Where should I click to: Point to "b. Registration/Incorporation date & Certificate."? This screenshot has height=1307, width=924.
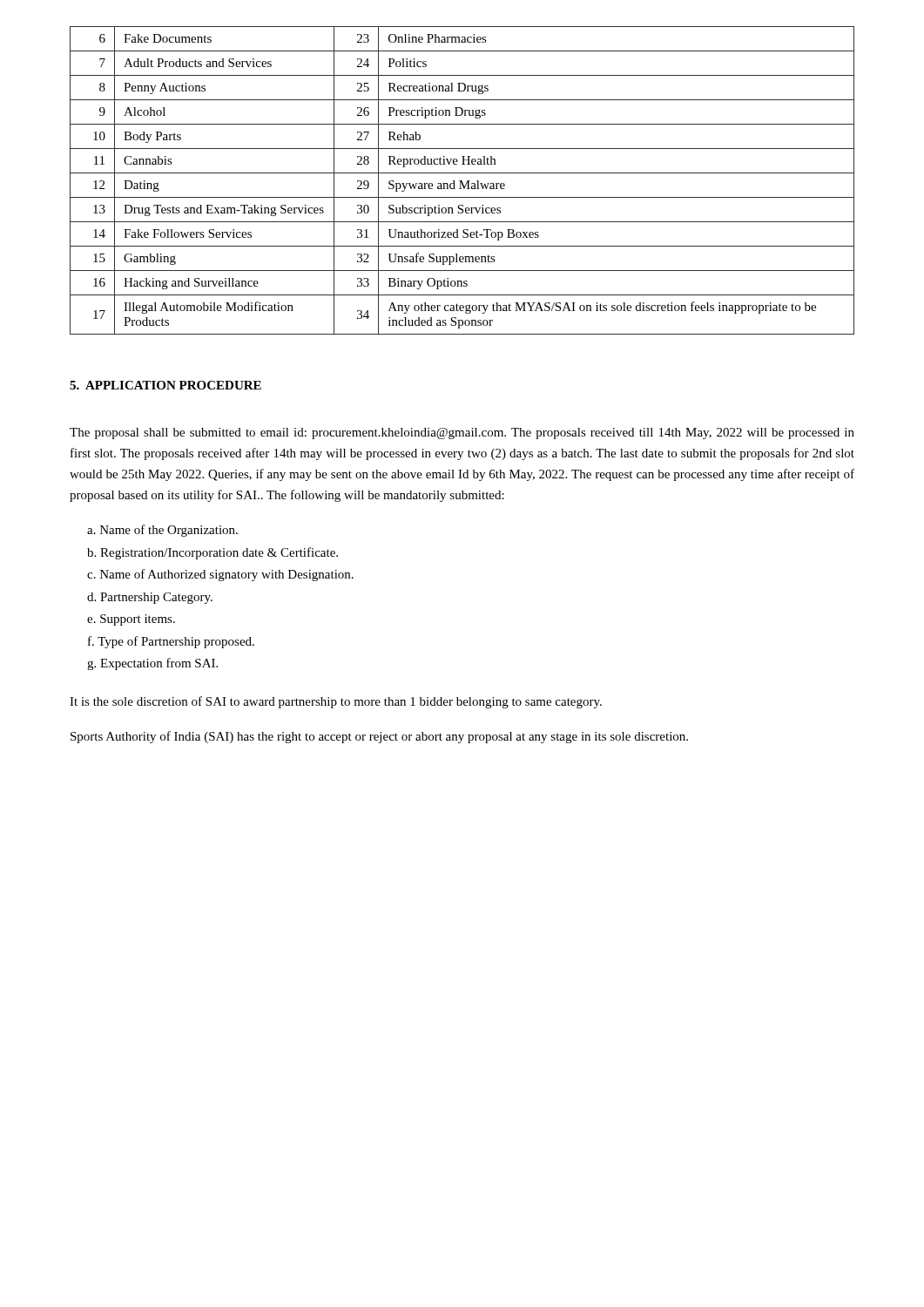(x=213, y=552)
